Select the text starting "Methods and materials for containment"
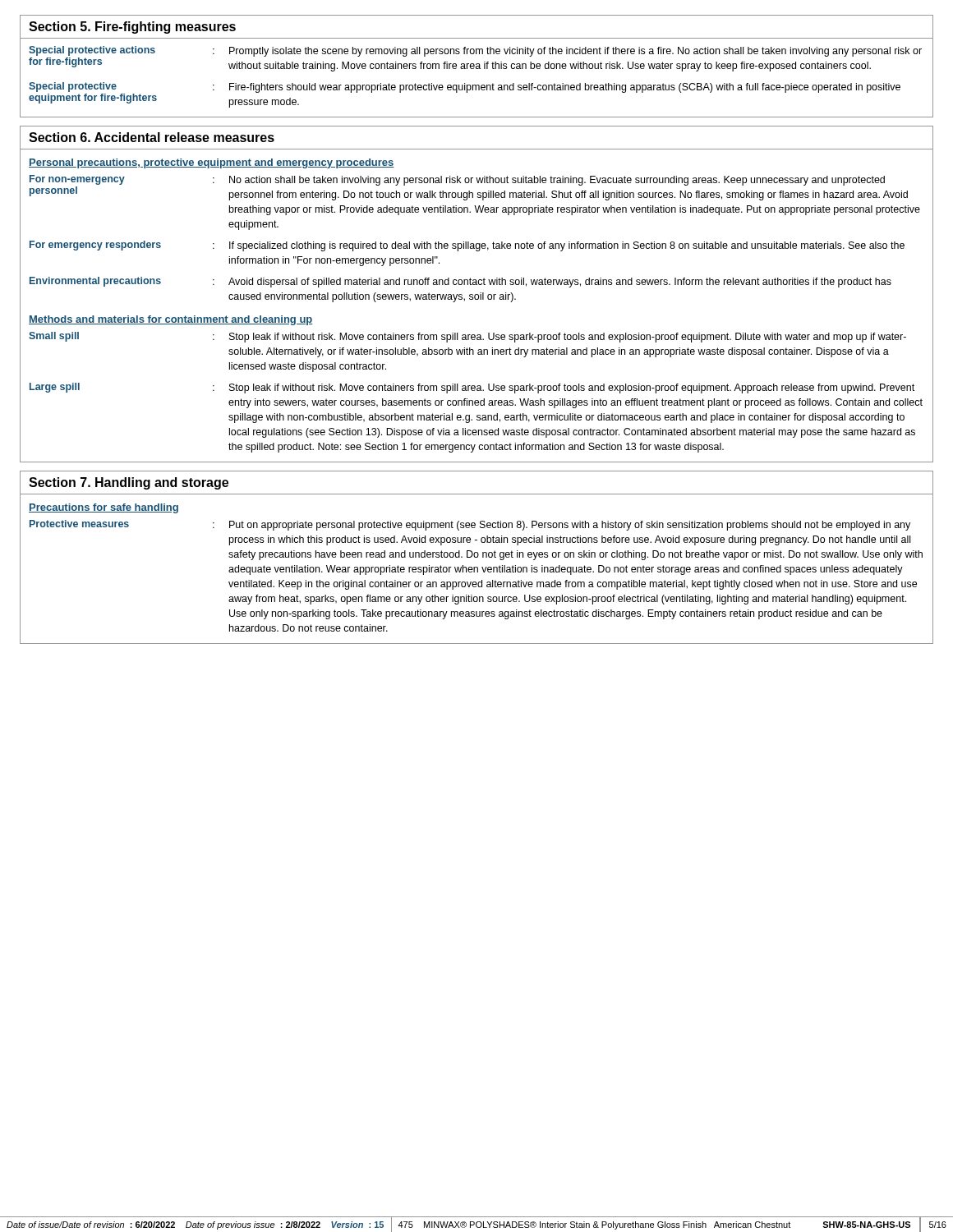Screen dimensions: 1232x953 click(x=171, y=319)
